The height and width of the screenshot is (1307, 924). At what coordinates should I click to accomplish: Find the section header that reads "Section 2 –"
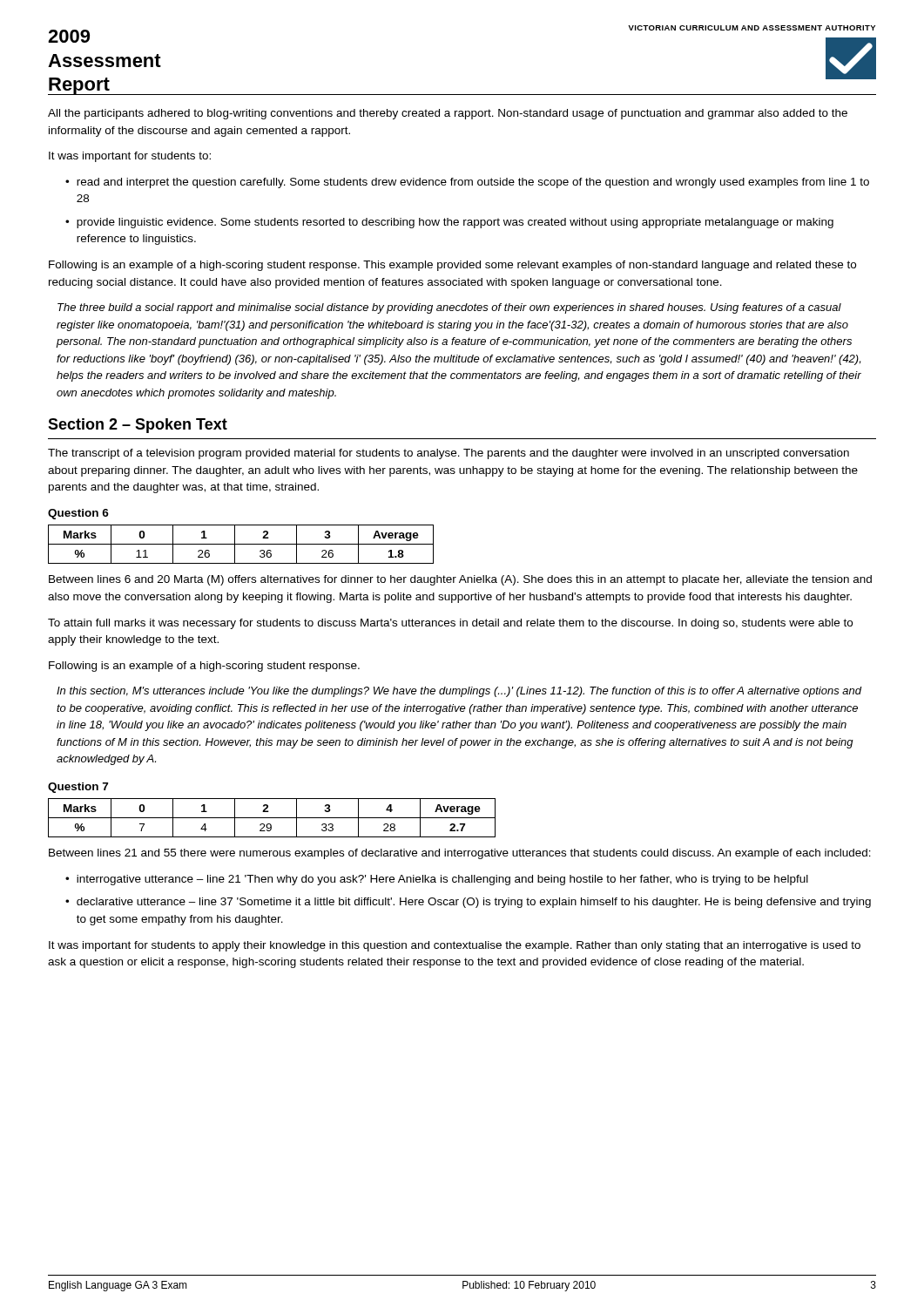pyautogui.click(x=138, y=426)
